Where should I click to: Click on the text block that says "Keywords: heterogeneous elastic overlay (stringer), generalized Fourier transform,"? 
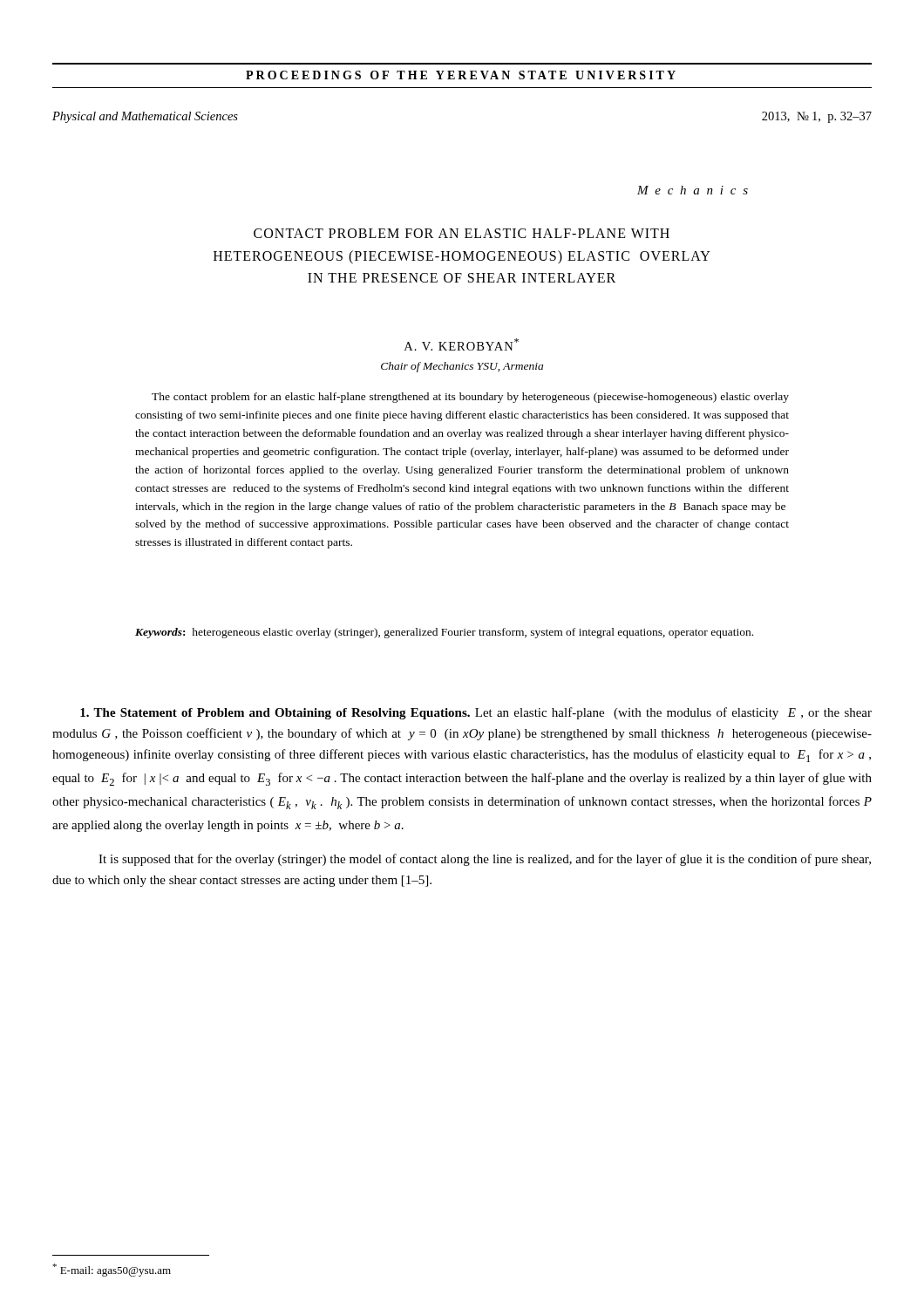[445, 632]
